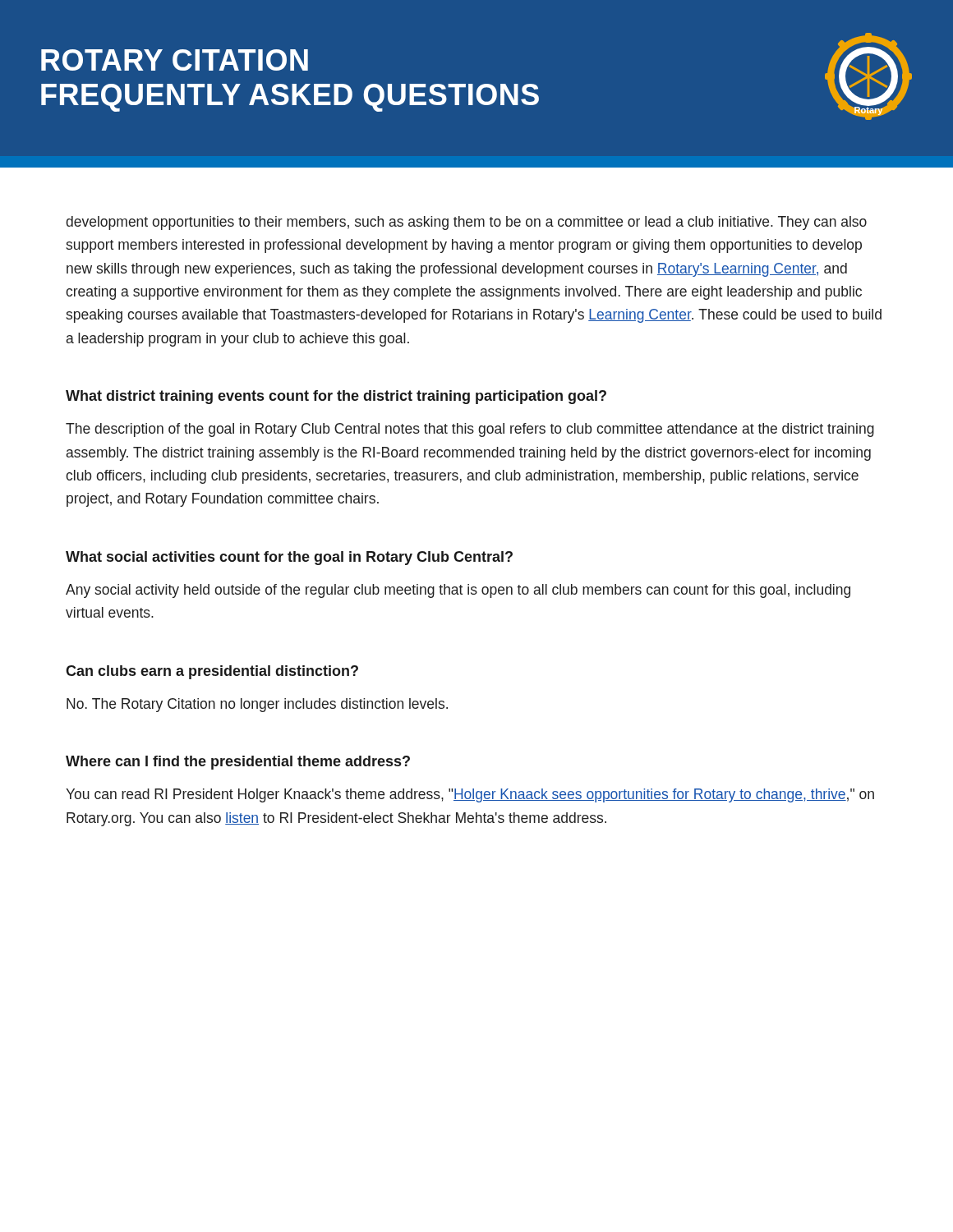Viewport: 953px width, 1232px height.
Task: Click the section header that begins "Can clubs earn a"
Action: [x=212, y=671]
